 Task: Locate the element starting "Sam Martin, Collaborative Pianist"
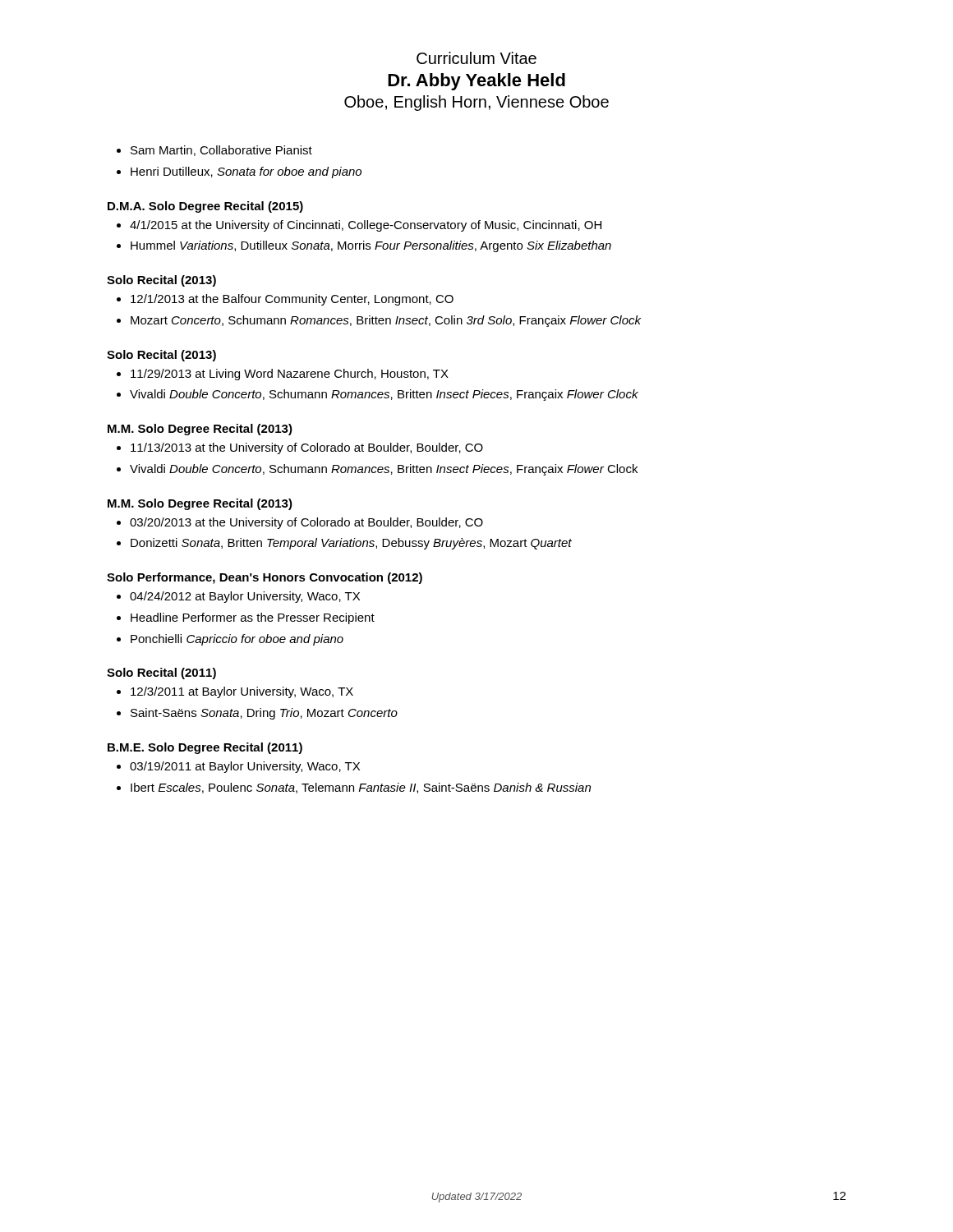221,150
